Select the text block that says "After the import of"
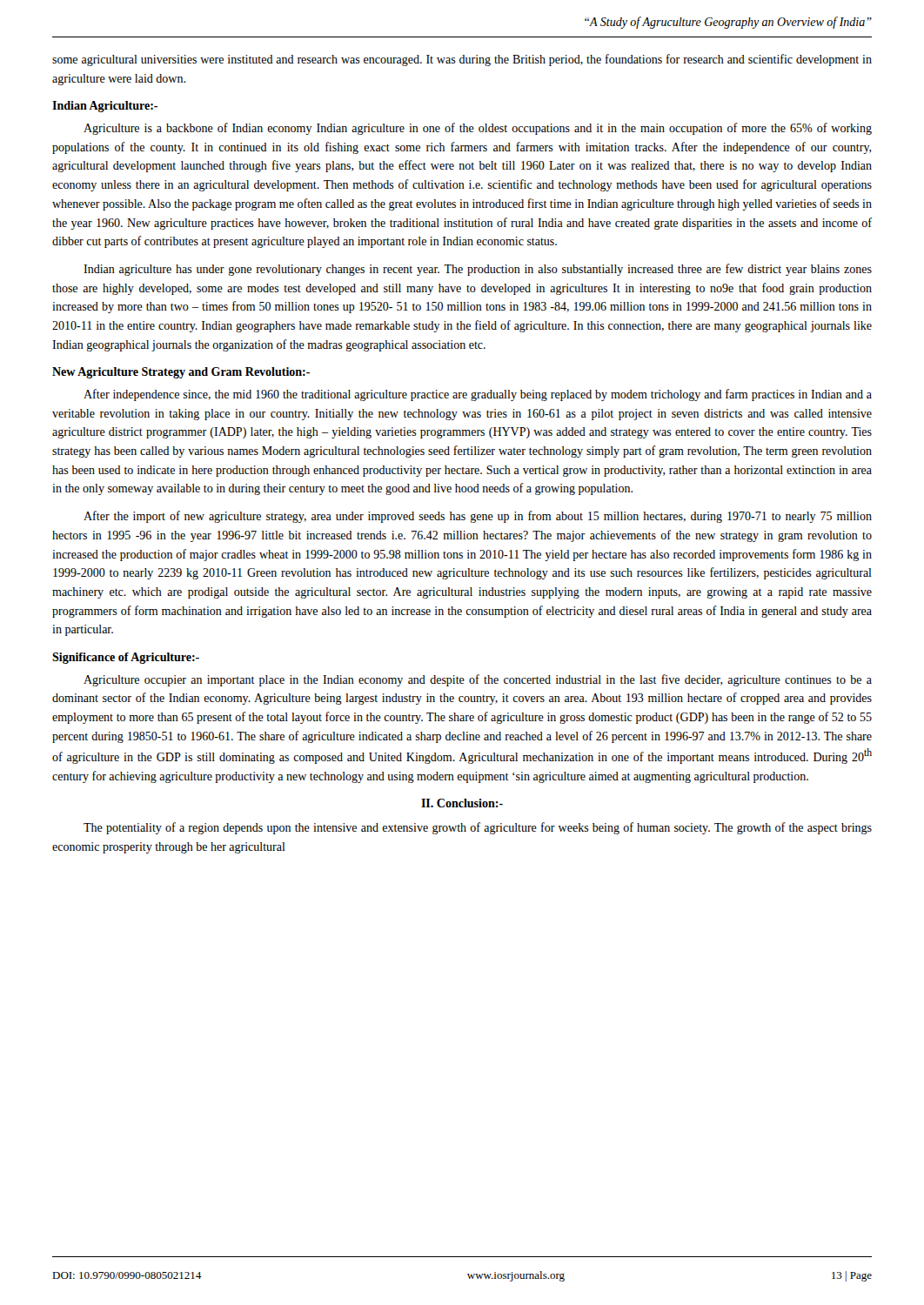 (462, 573)
